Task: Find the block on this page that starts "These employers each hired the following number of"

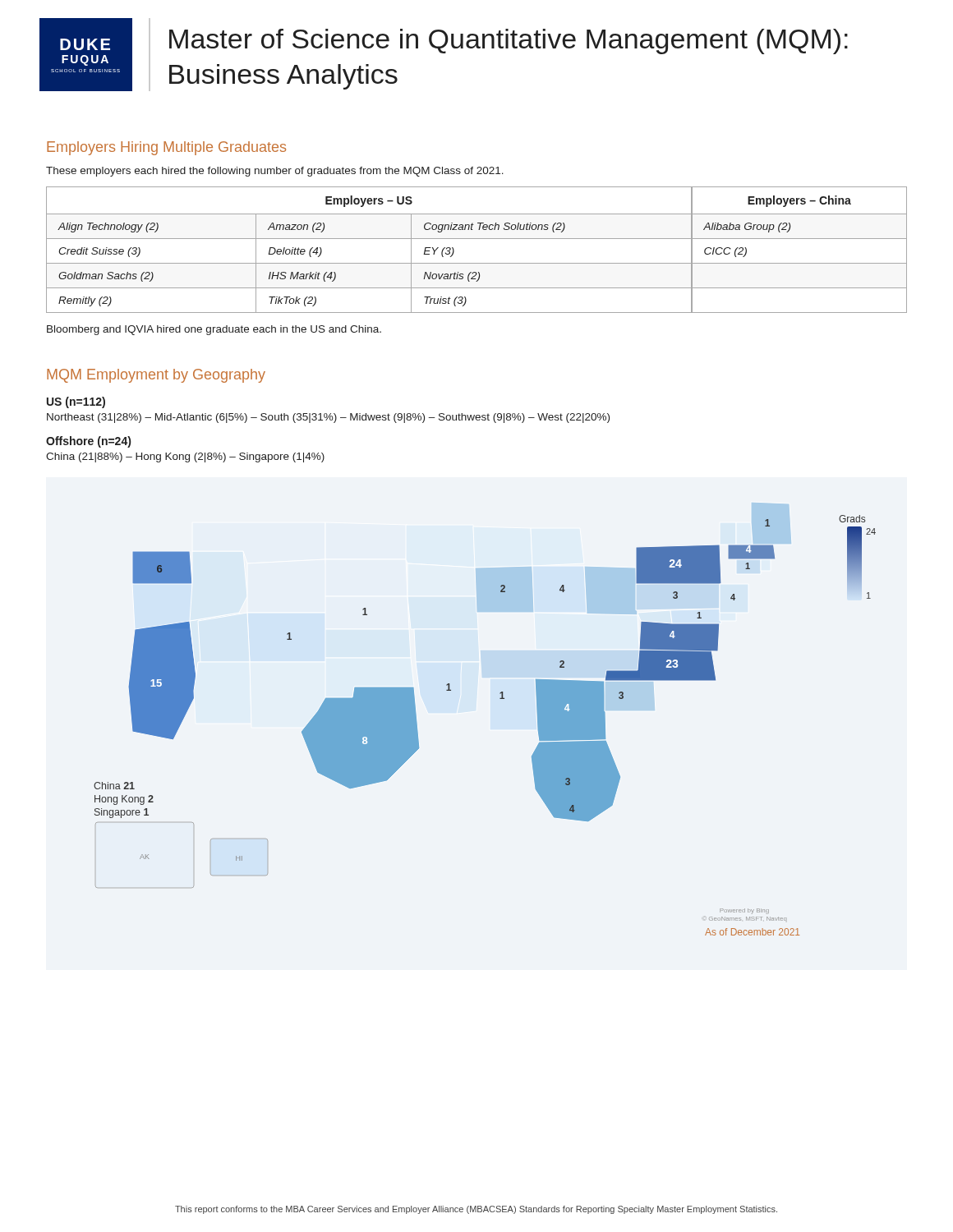Action: pyautogui.click(x=275, y=170)
